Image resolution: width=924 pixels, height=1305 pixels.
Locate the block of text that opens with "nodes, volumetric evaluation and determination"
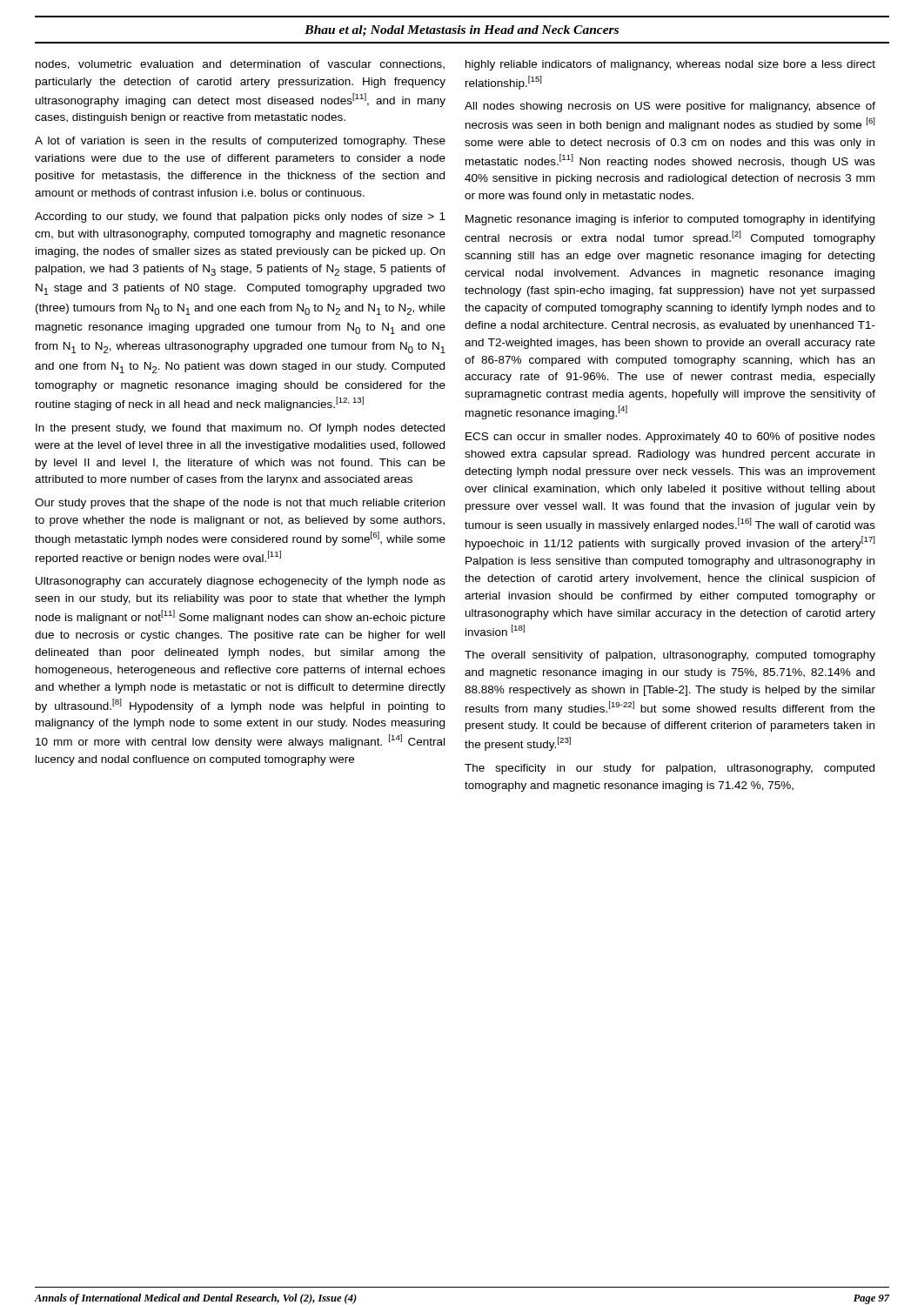(x=240, y=412)
